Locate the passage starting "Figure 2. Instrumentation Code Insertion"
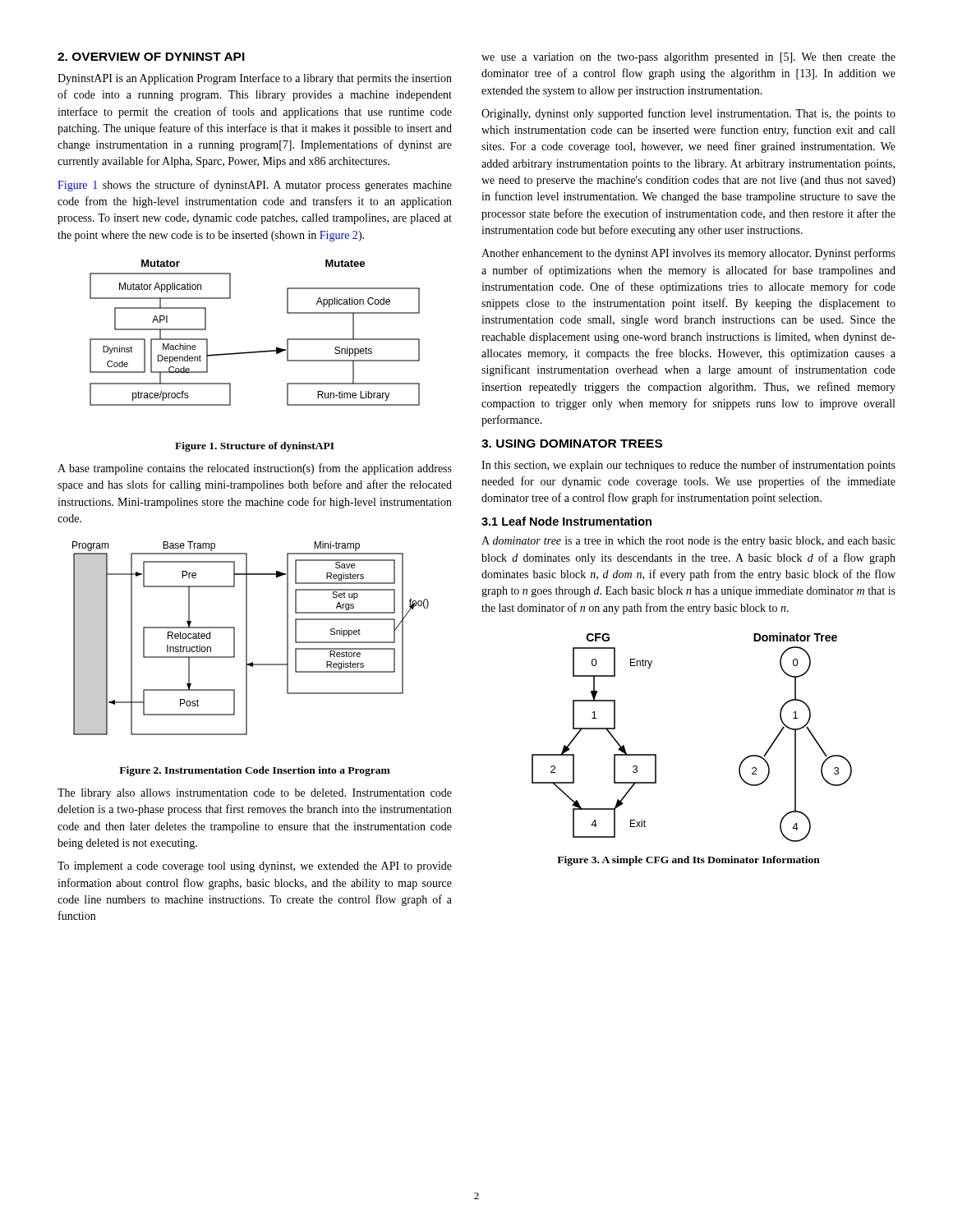Image resolution: width=953 pixels, height=1232 pixels. click(x=255, y=770)
